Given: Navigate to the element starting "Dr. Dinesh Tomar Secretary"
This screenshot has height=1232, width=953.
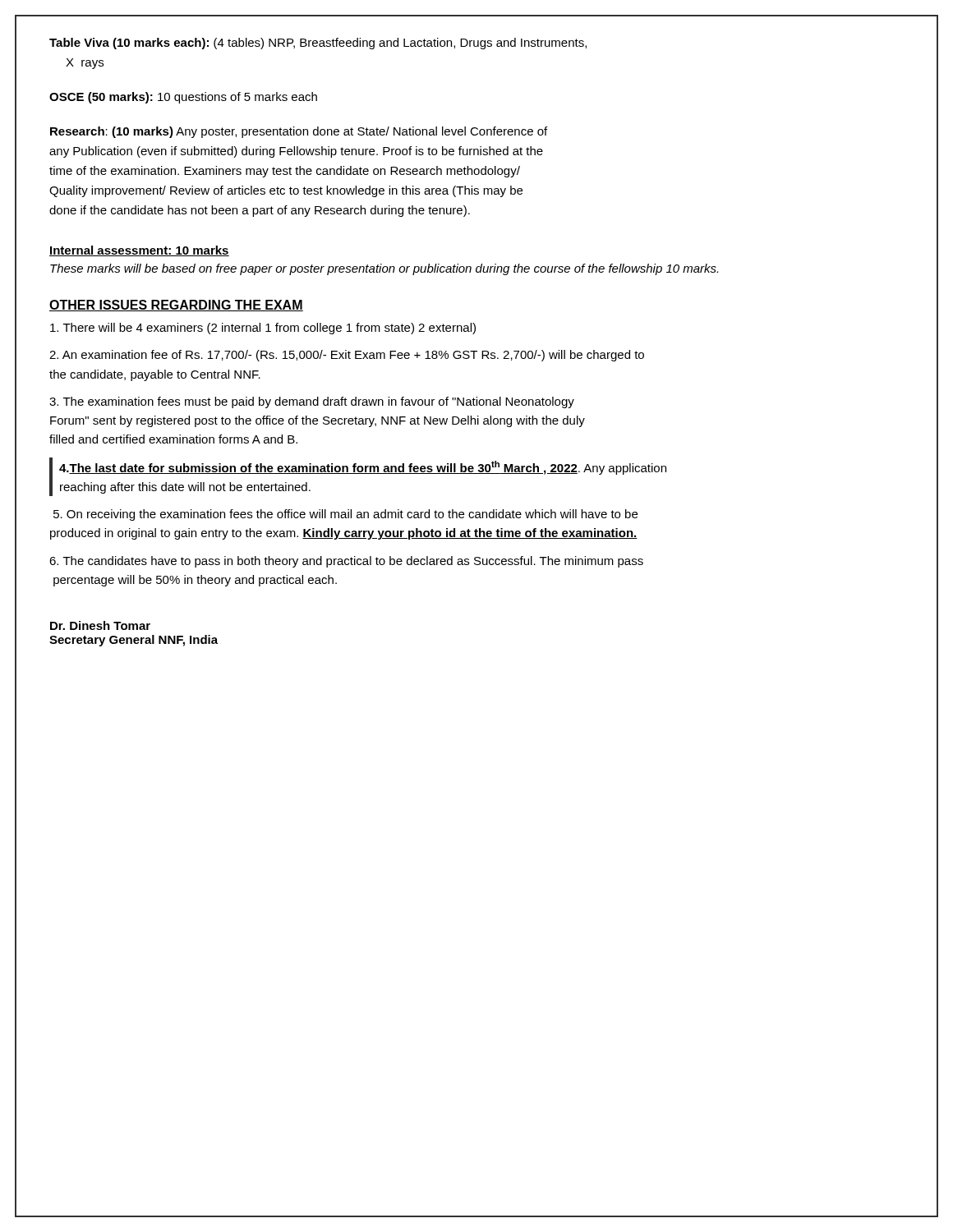Looking at the screenshot, I should 100,625.
